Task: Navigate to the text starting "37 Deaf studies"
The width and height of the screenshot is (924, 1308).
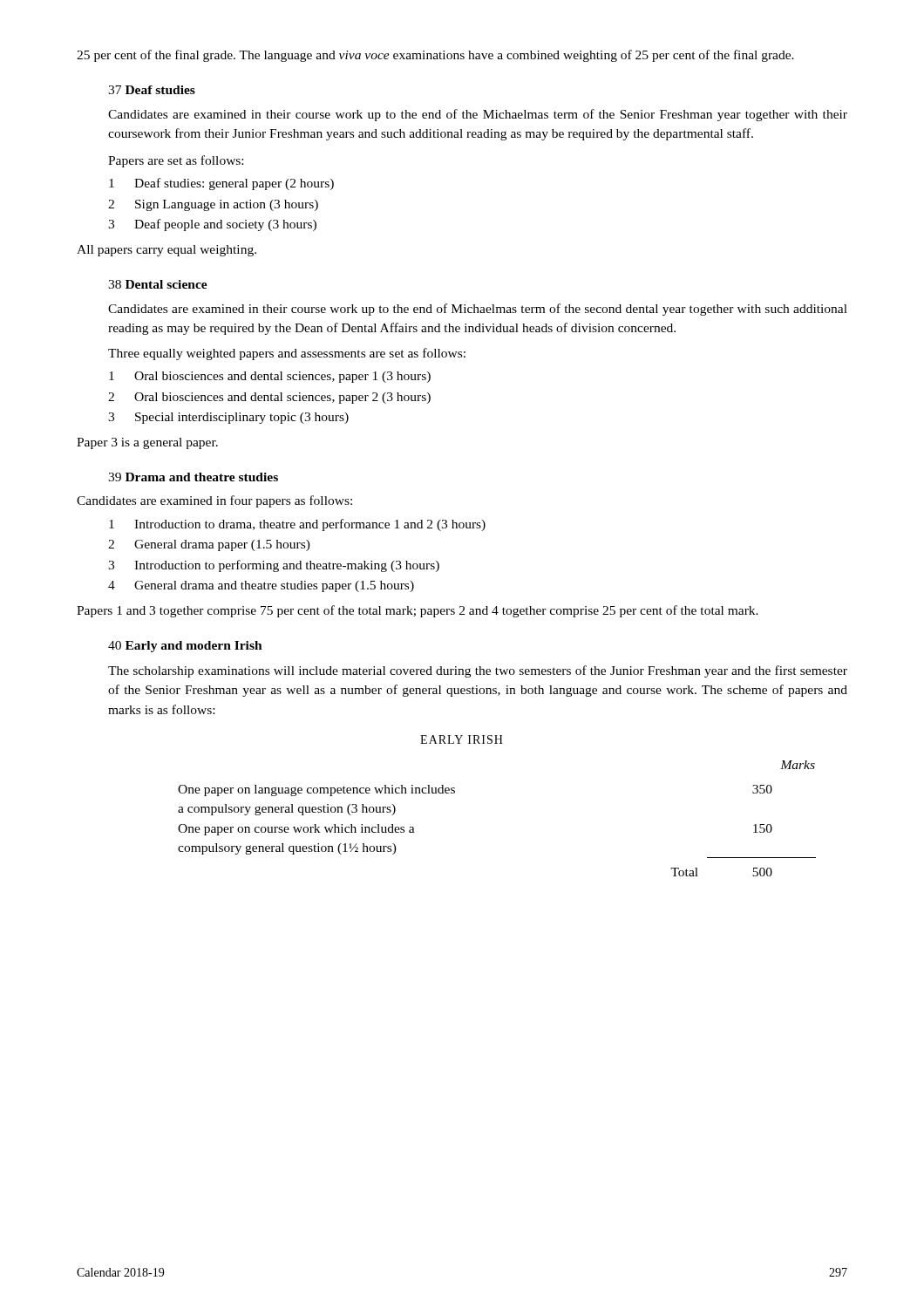Action: point(152,90)
